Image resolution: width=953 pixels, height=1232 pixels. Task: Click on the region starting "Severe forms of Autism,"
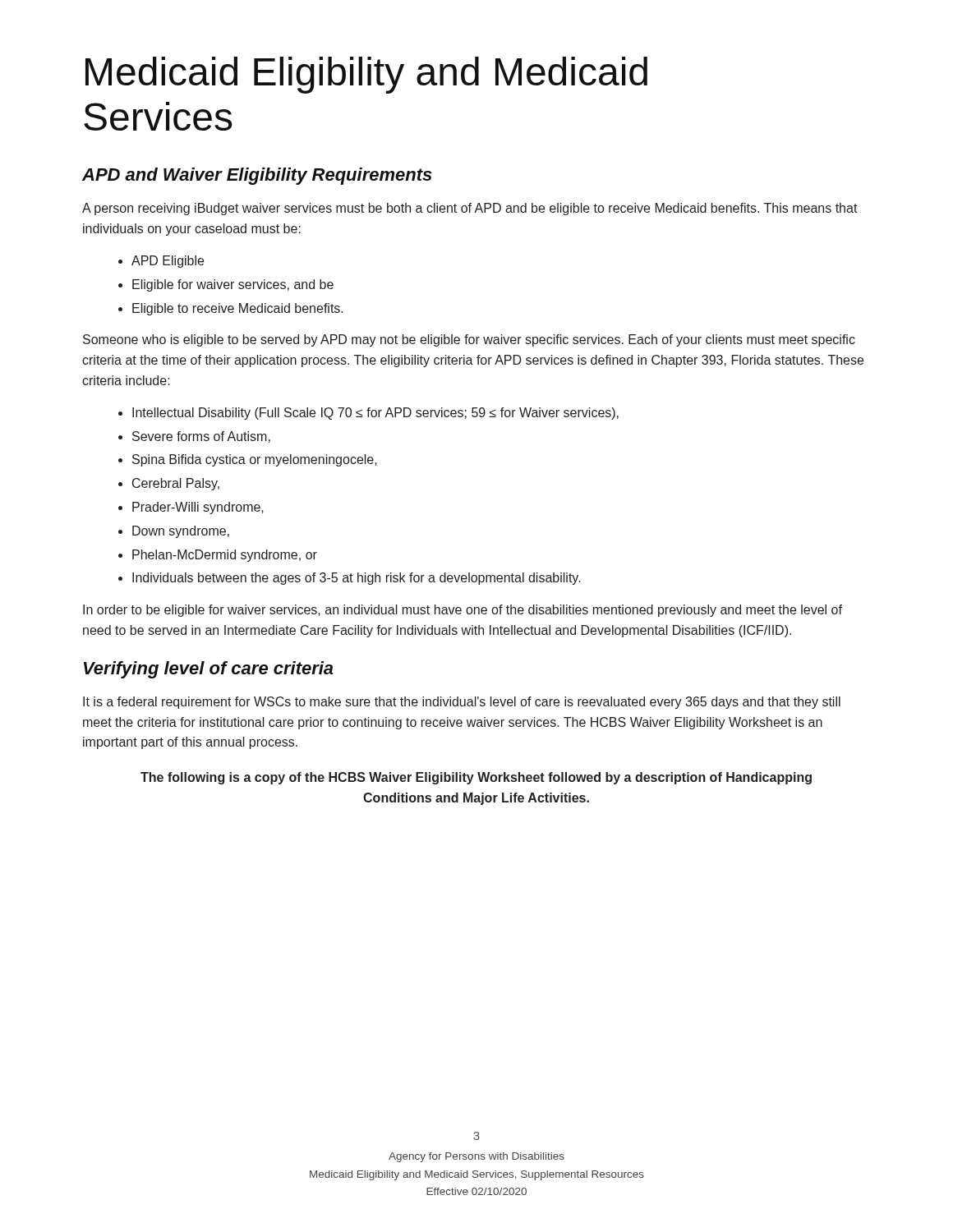[x=201, y=436]
